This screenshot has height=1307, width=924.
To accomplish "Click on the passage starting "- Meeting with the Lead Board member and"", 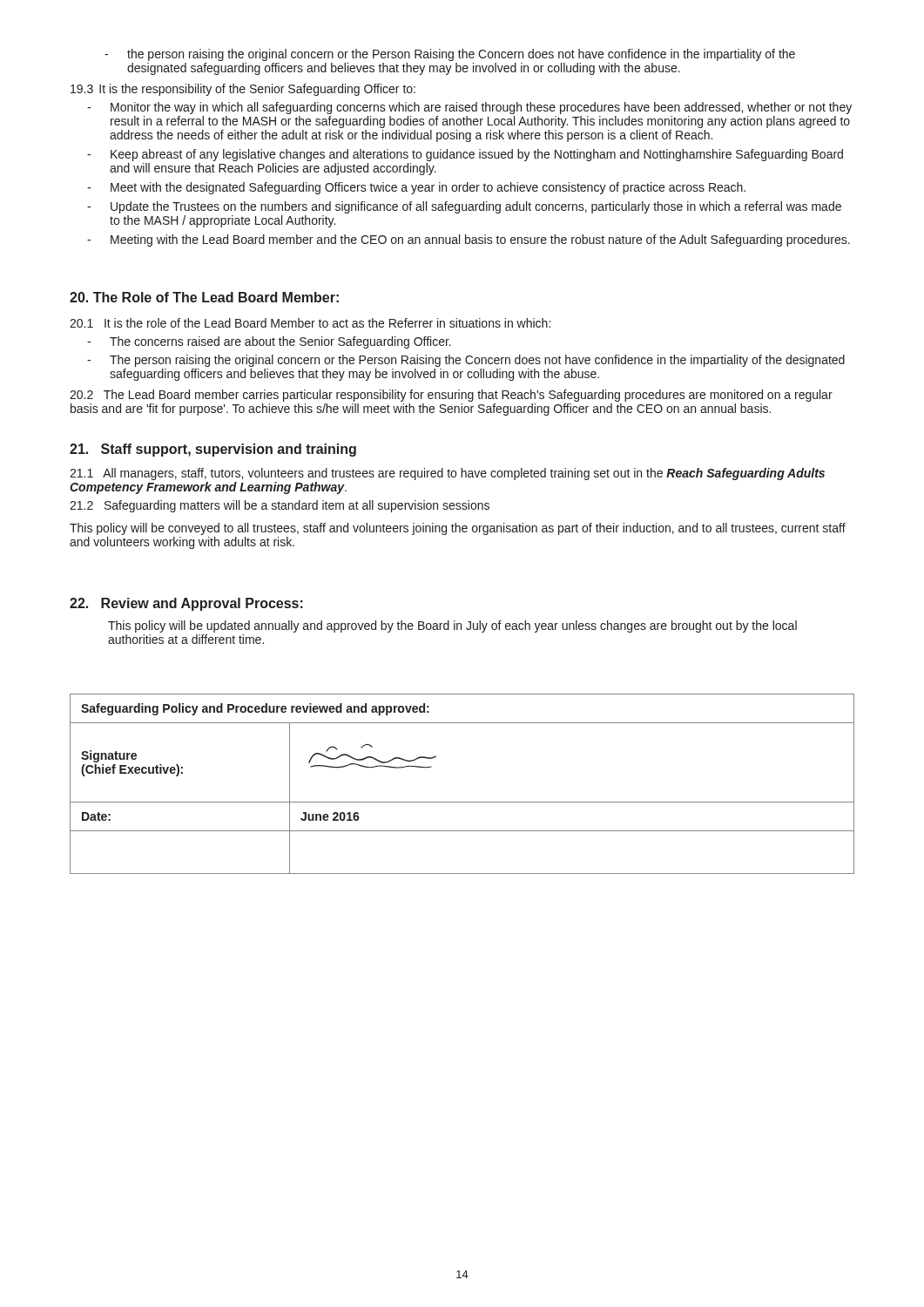I will tap(471, 240).
